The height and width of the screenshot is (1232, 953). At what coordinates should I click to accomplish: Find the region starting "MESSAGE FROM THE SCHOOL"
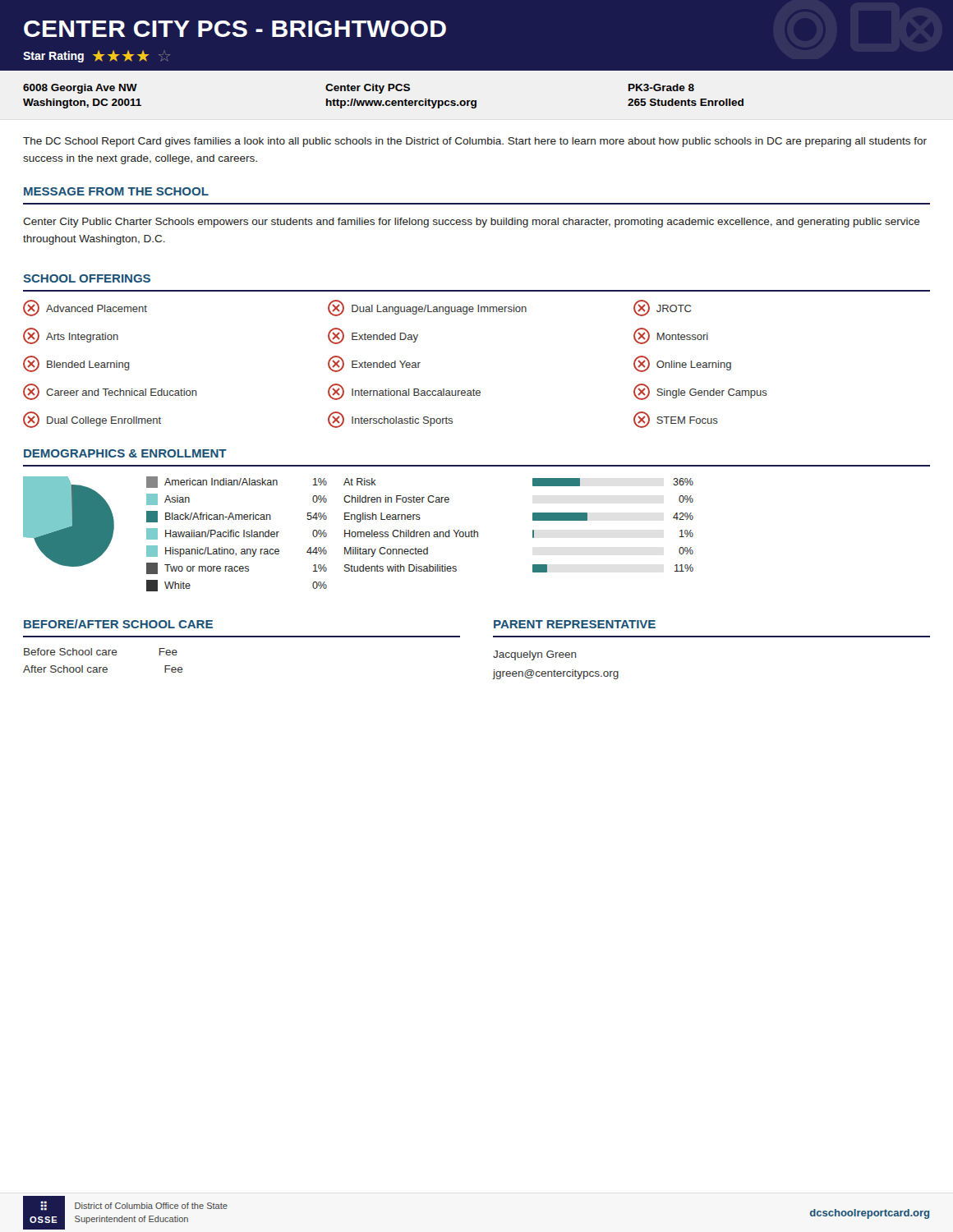tap(476, 191)
